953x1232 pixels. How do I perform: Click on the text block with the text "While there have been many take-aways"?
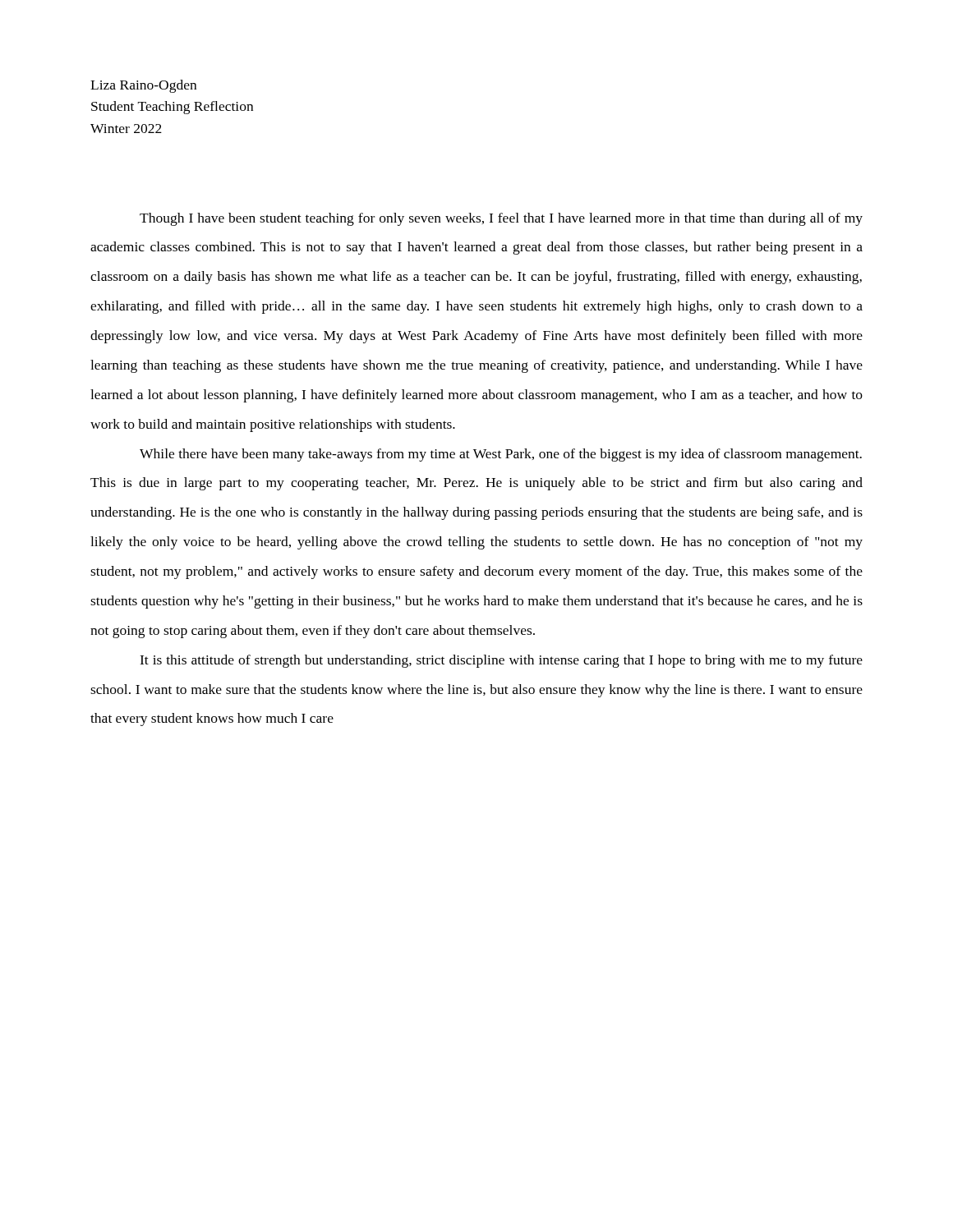476,541
